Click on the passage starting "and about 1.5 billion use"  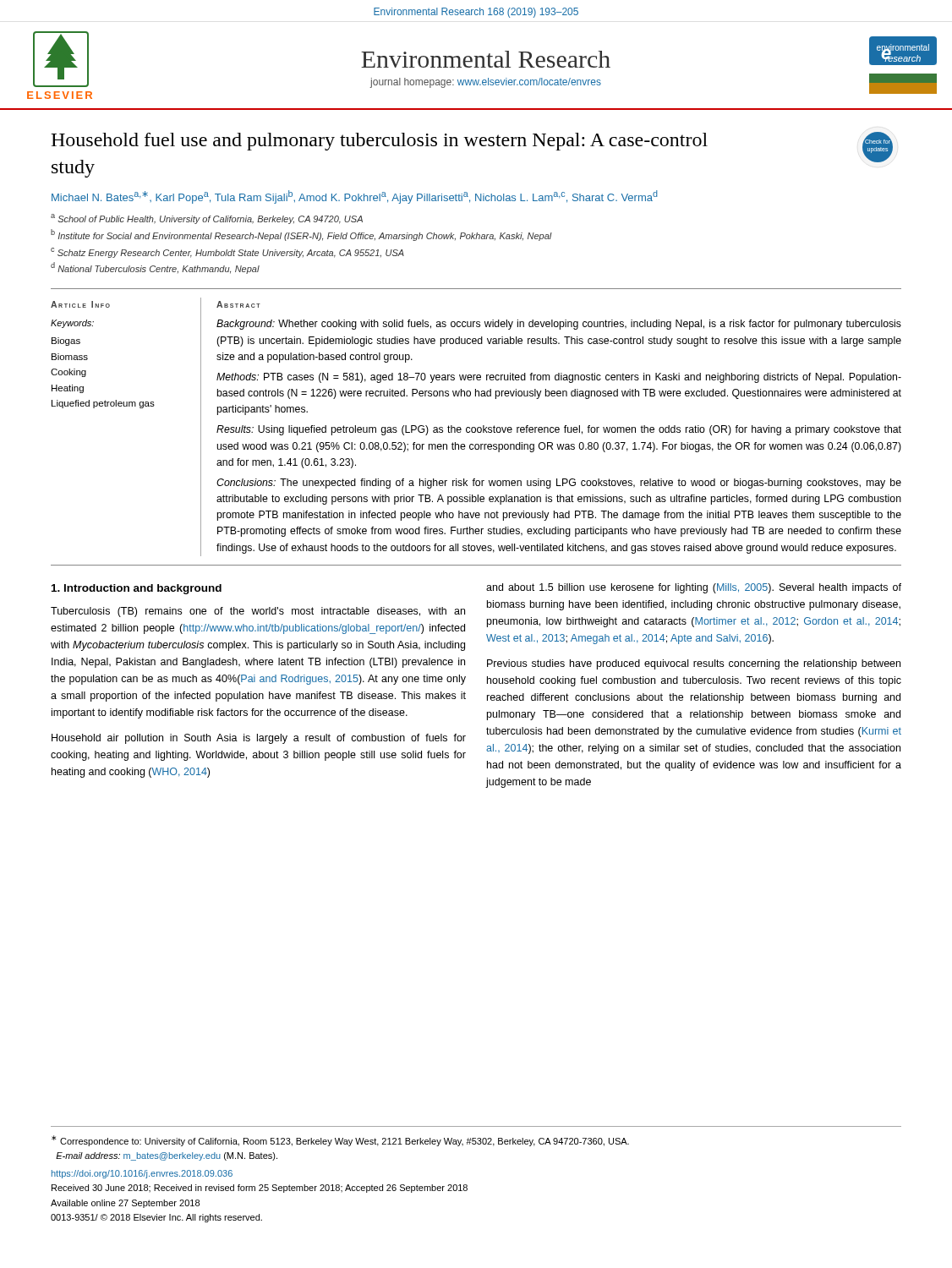point(694,613)
